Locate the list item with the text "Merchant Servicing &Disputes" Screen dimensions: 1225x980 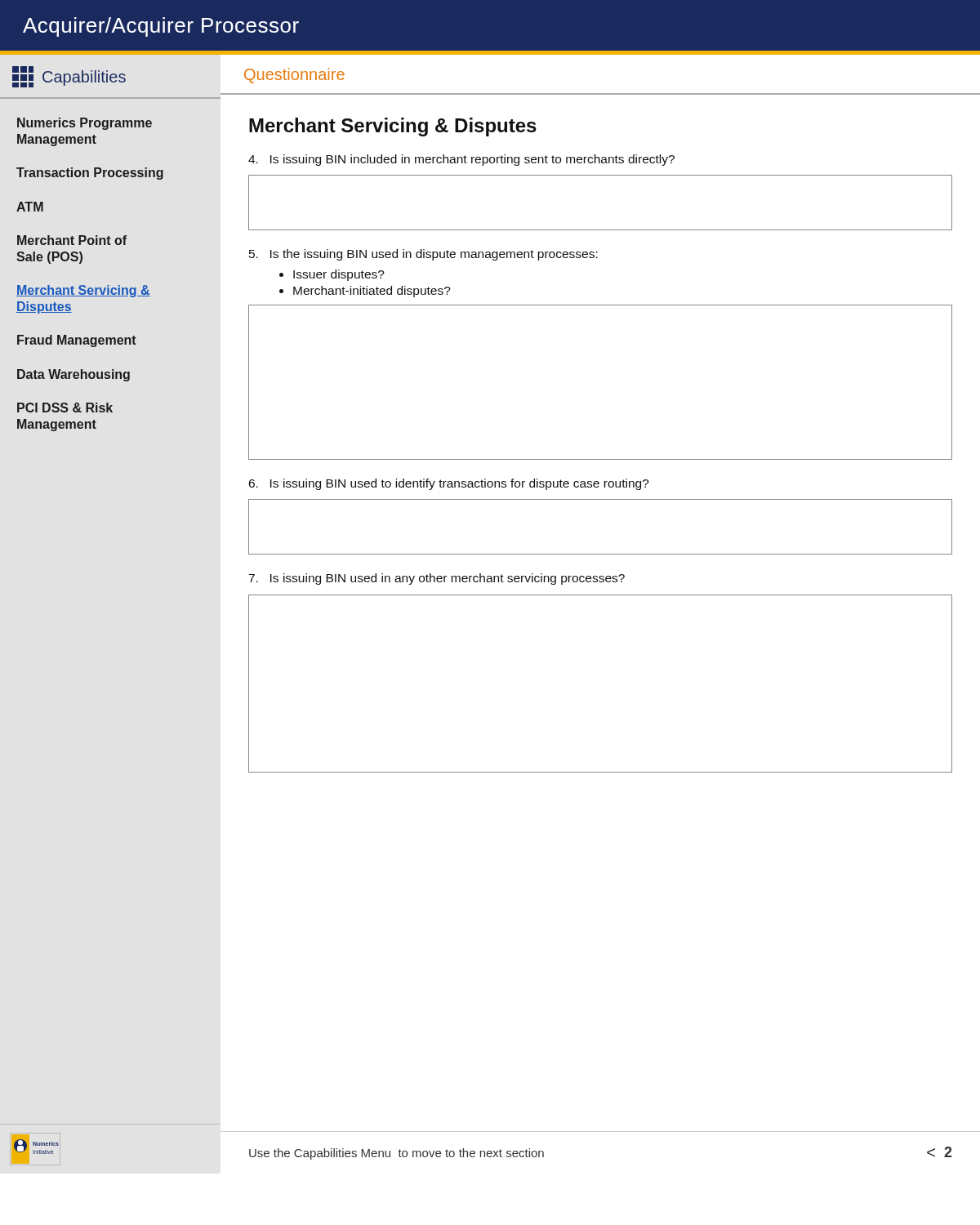tap(83, 298)
